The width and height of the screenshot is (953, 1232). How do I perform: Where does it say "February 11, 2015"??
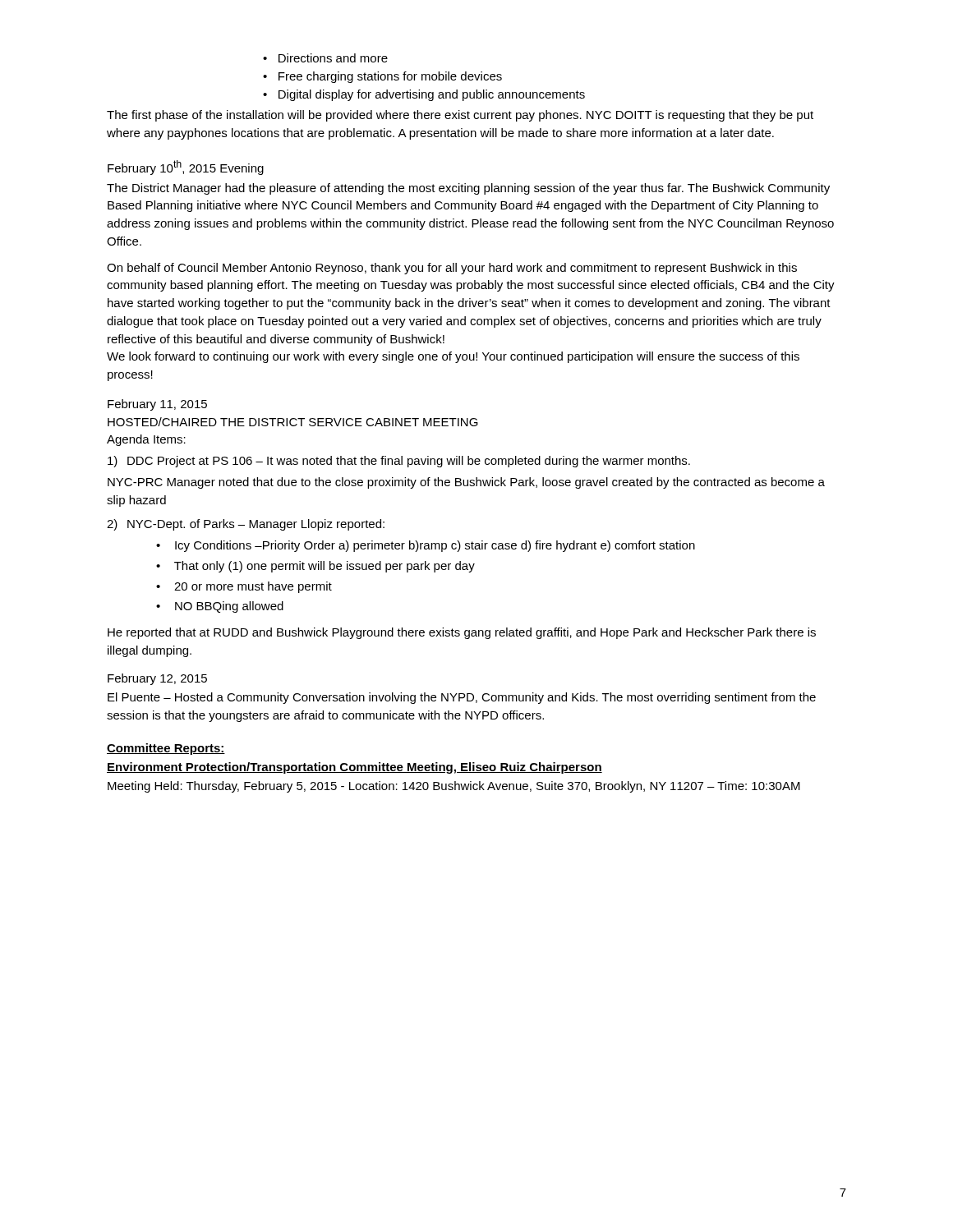(157, 403)
